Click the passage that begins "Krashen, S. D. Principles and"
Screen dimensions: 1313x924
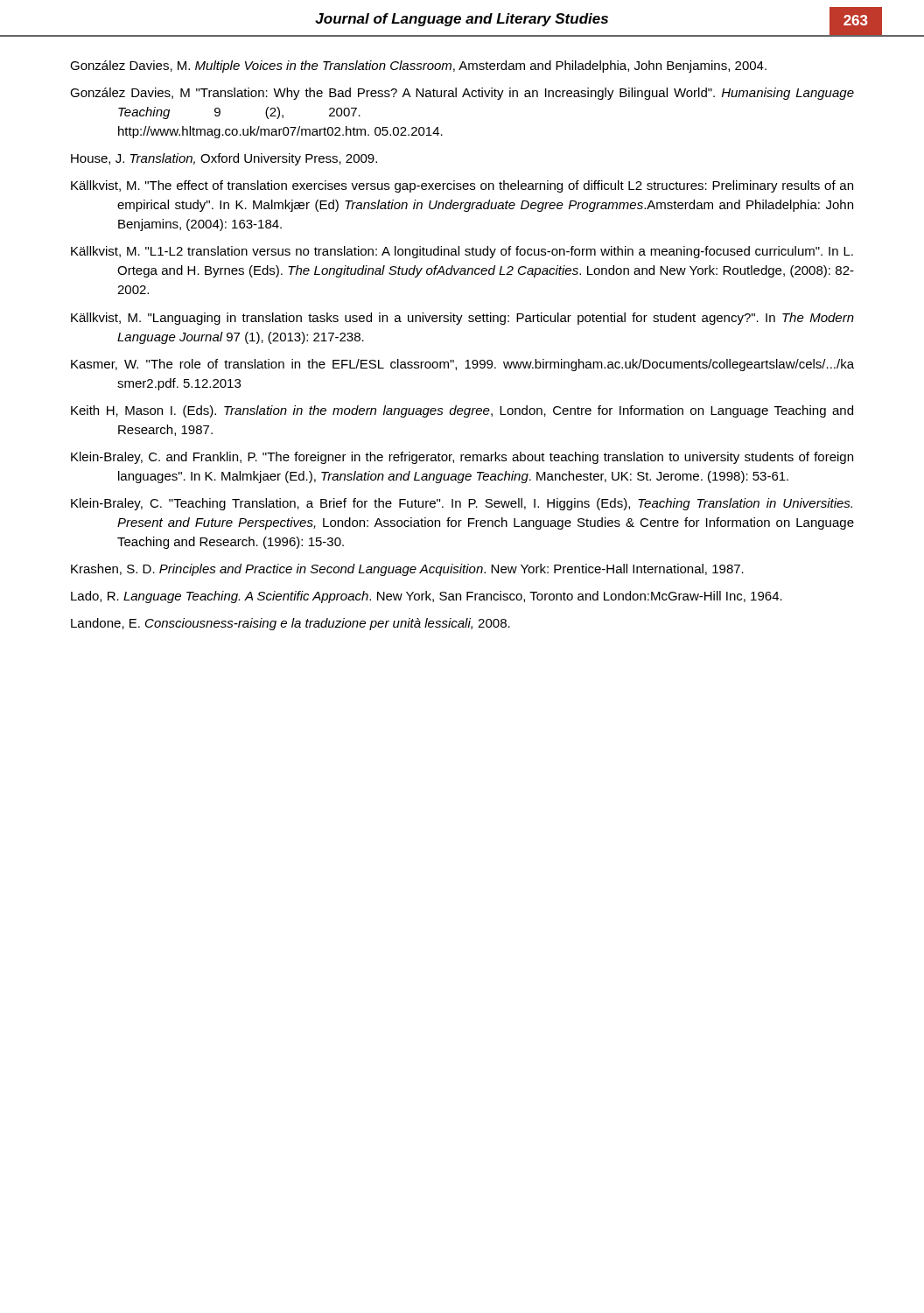coord(462,569)
